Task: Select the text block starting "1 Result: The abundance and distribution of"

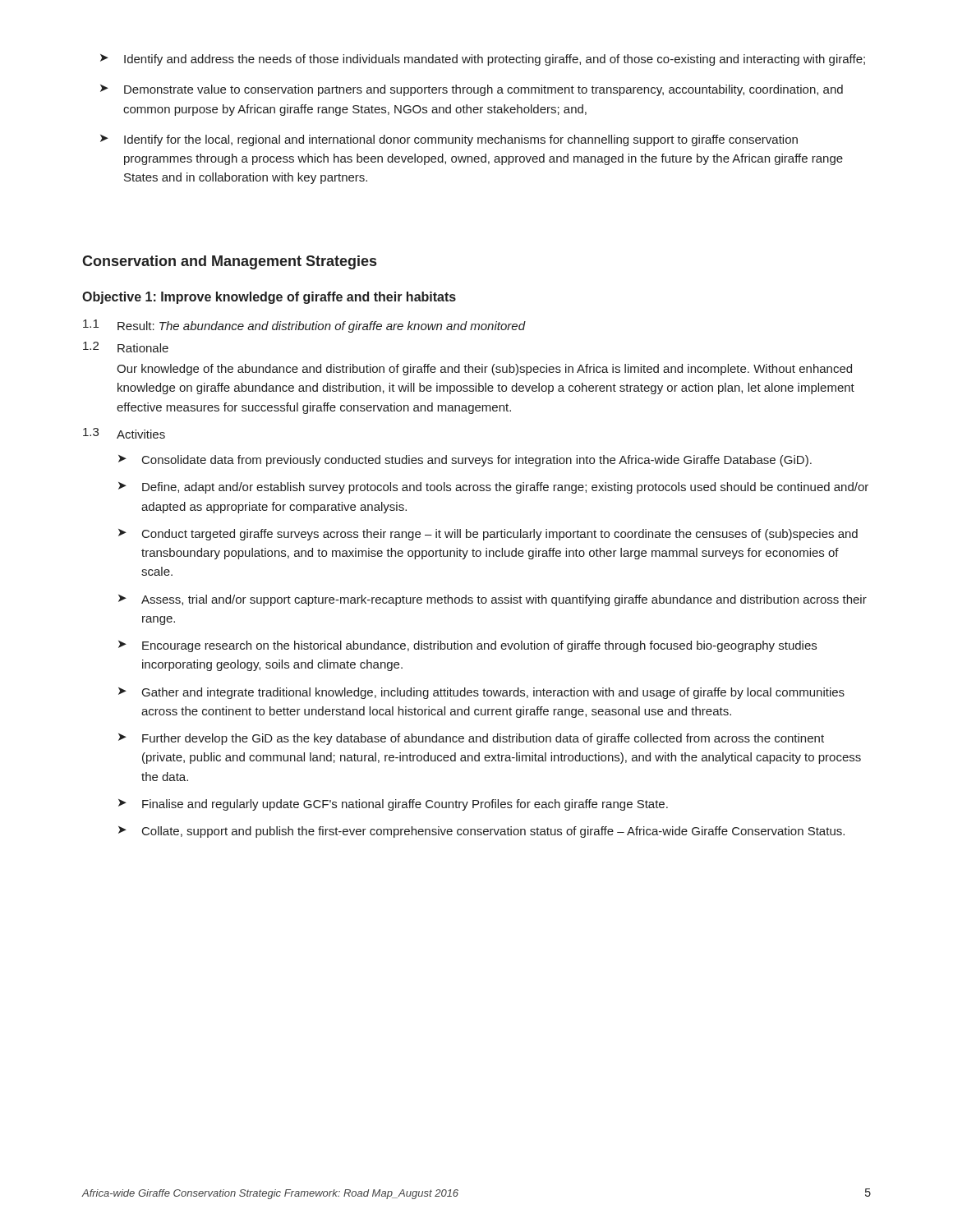Action: point(476,325)
